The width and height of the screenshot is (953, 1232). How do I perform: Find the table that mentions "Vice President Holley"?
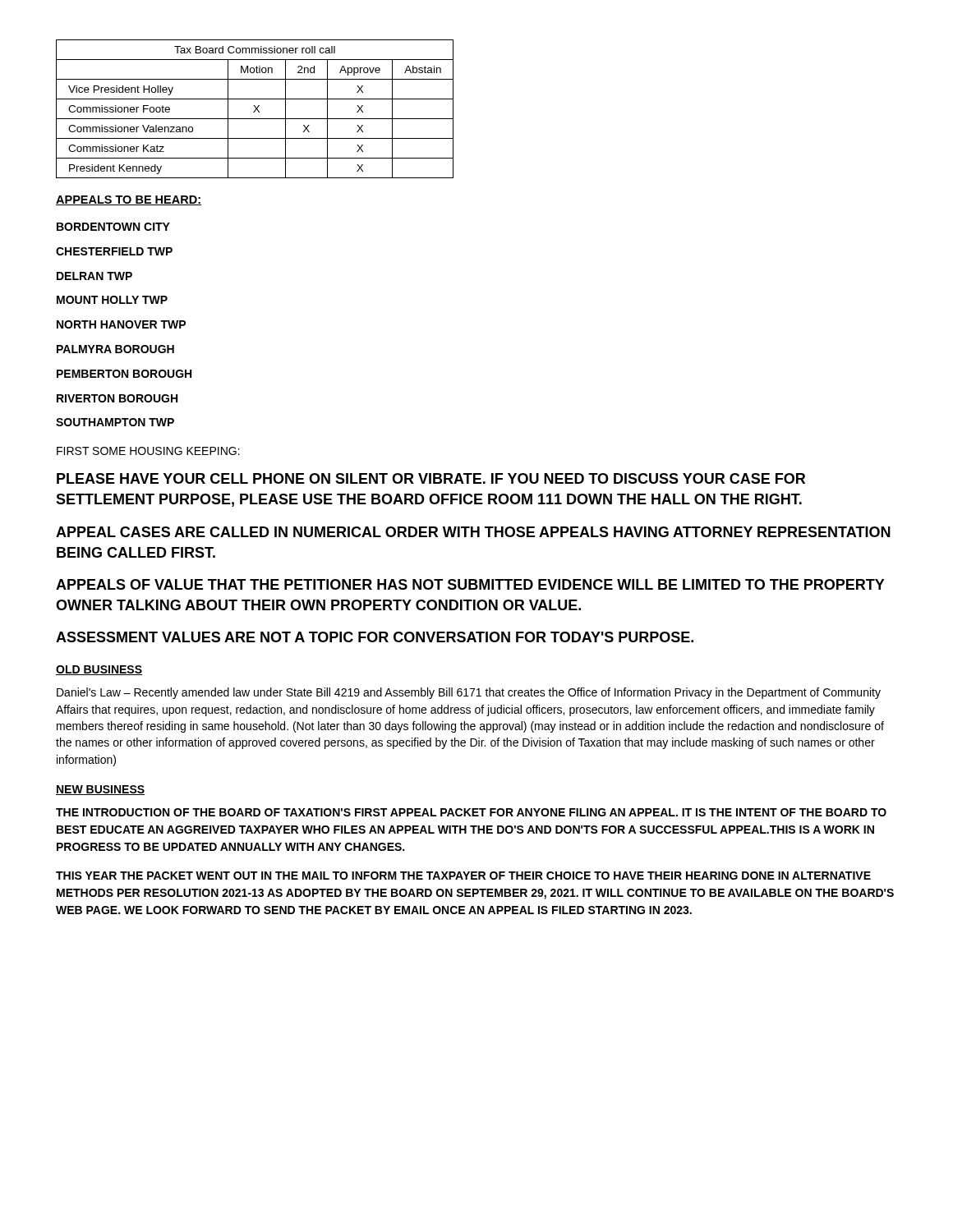tap(476, 109)
